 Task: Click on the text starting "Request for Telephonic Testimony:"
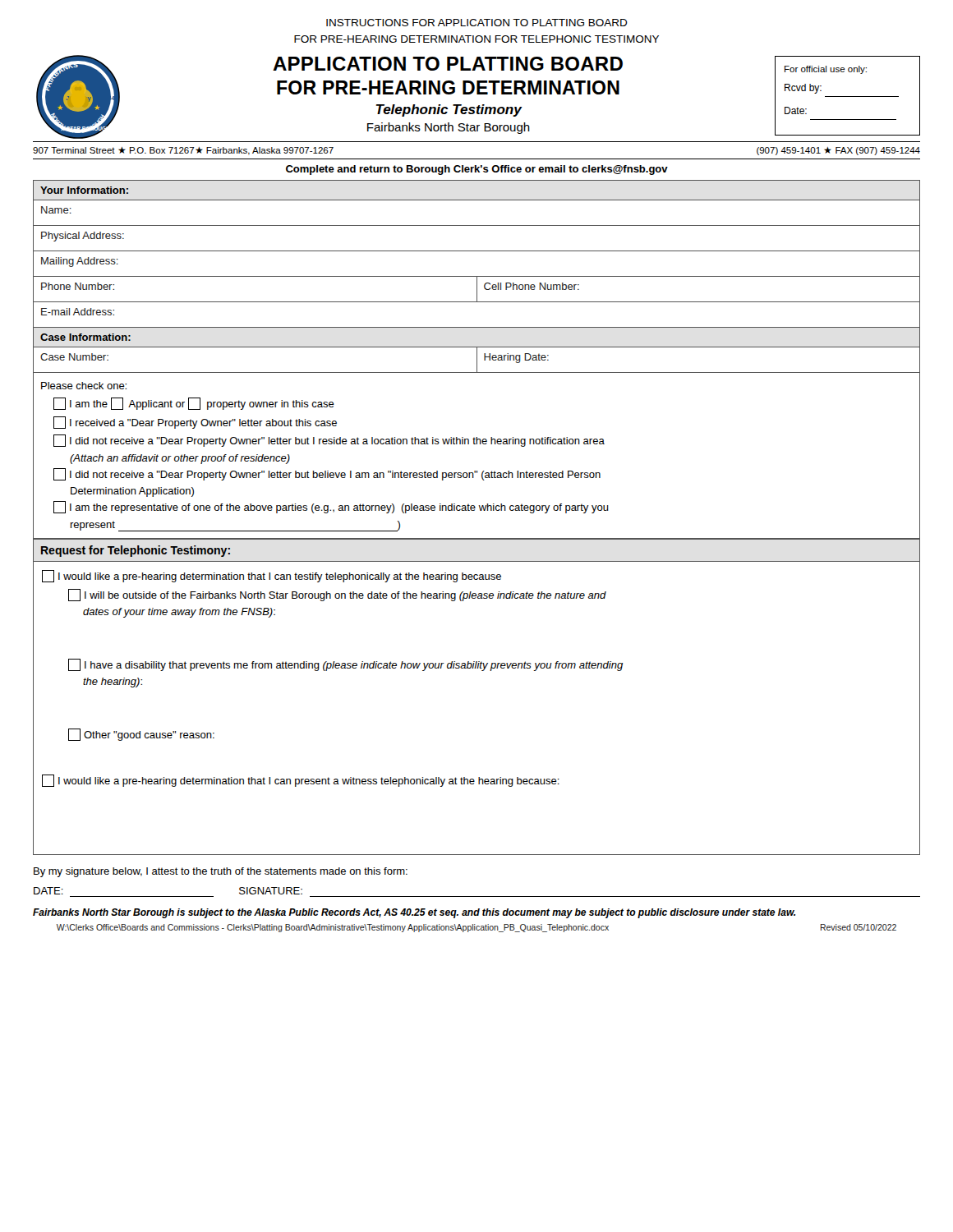pos(136,550)
